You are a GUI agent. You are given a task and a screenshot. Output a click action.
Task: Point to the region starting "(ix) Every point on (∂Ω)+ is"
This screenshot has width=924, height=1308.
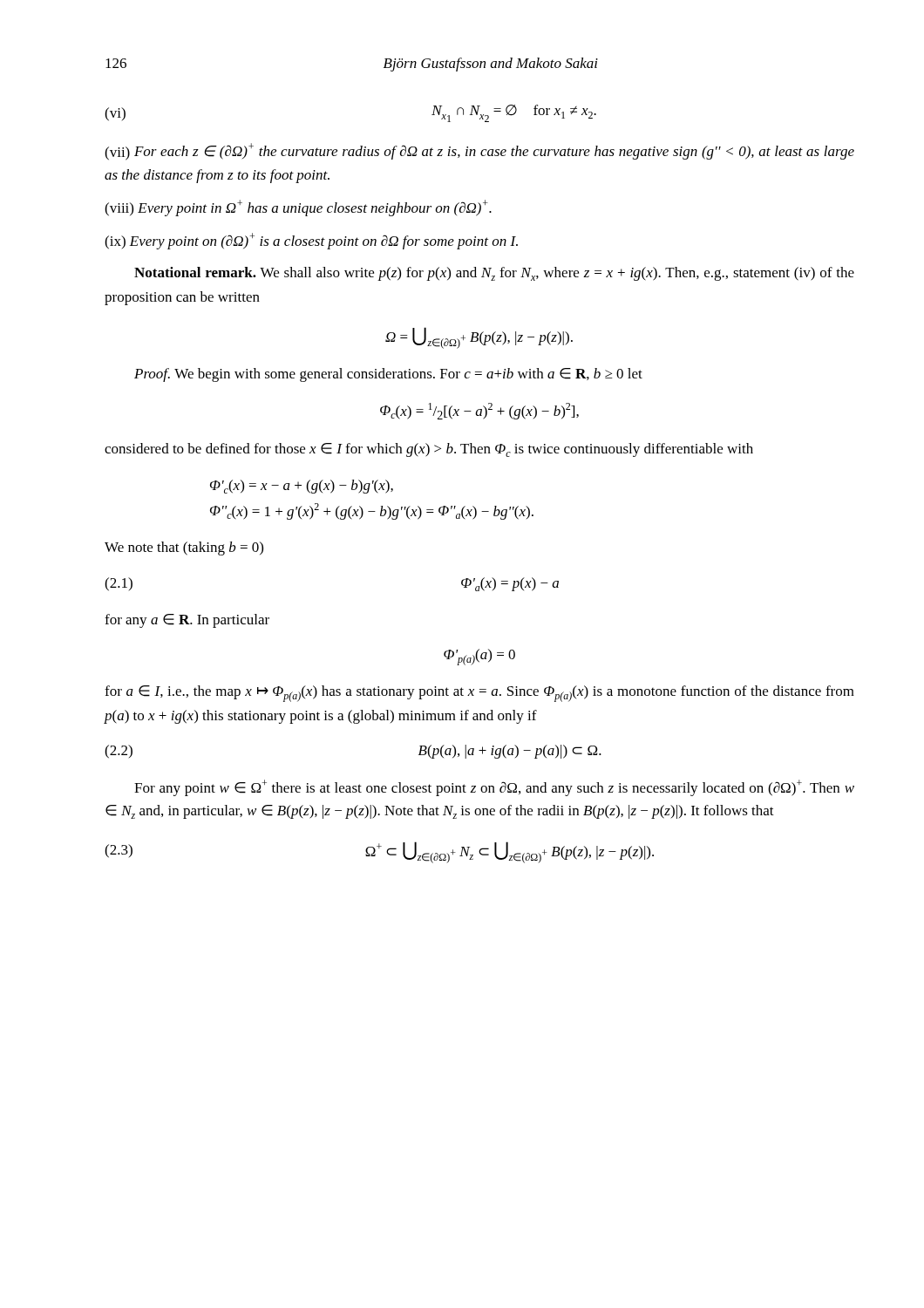479,241
